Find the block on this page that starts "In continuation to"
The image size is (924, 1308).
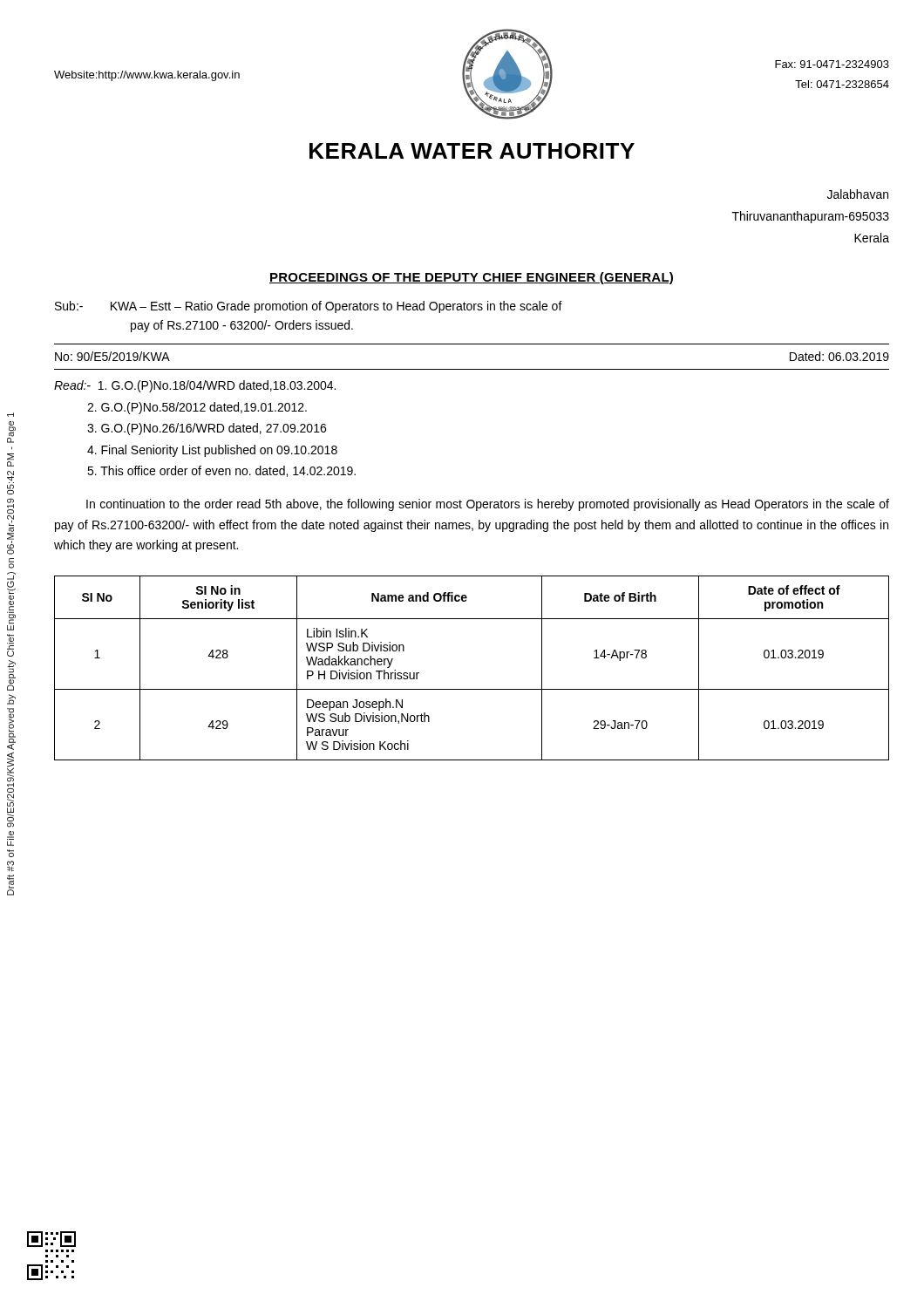tap(472, 525)
